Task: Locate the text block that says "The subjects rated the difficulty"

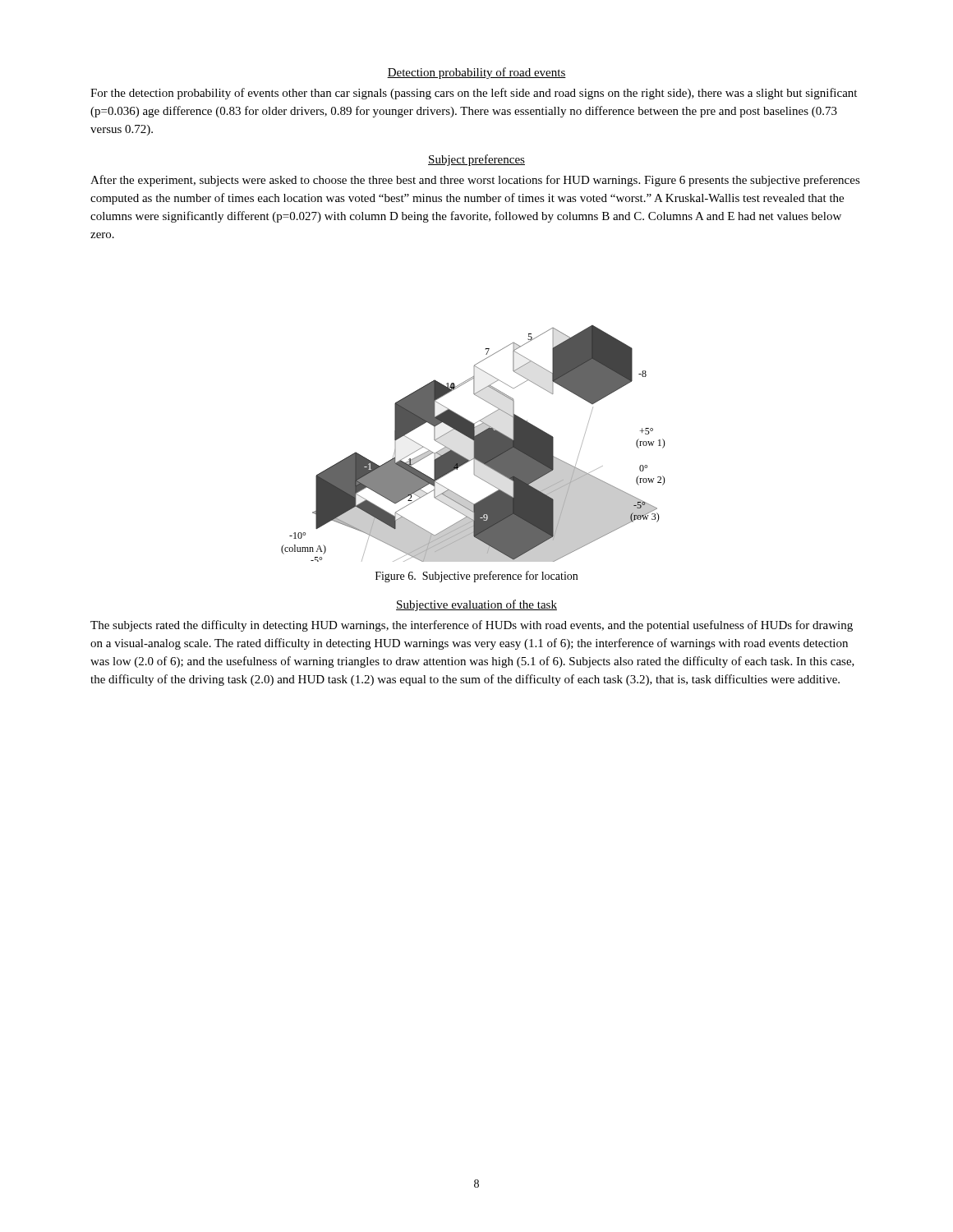Action: [472, 652]
